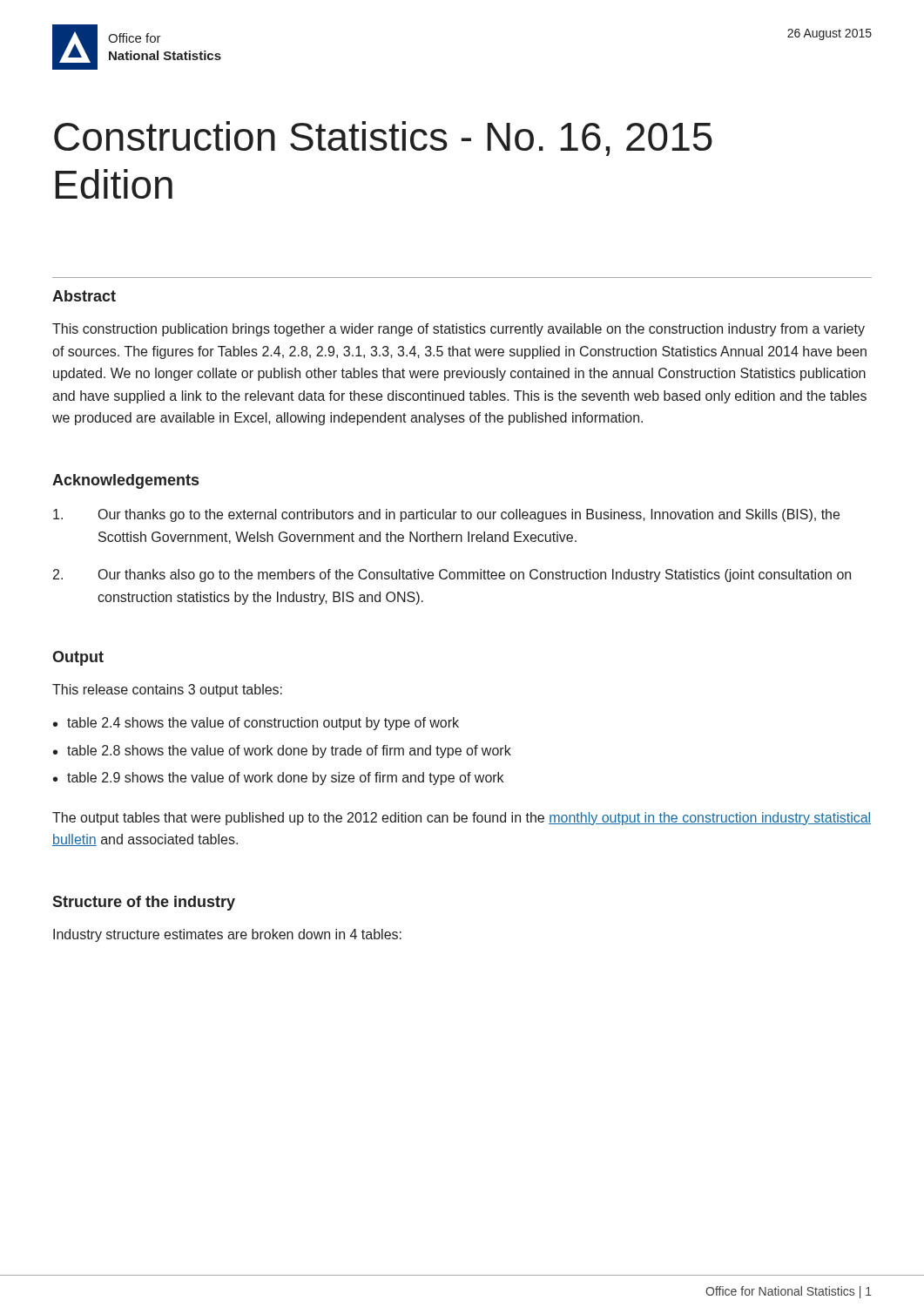Find the region starting "This construction publication brings together a"
924x1307 pixels.
point(462,374)
